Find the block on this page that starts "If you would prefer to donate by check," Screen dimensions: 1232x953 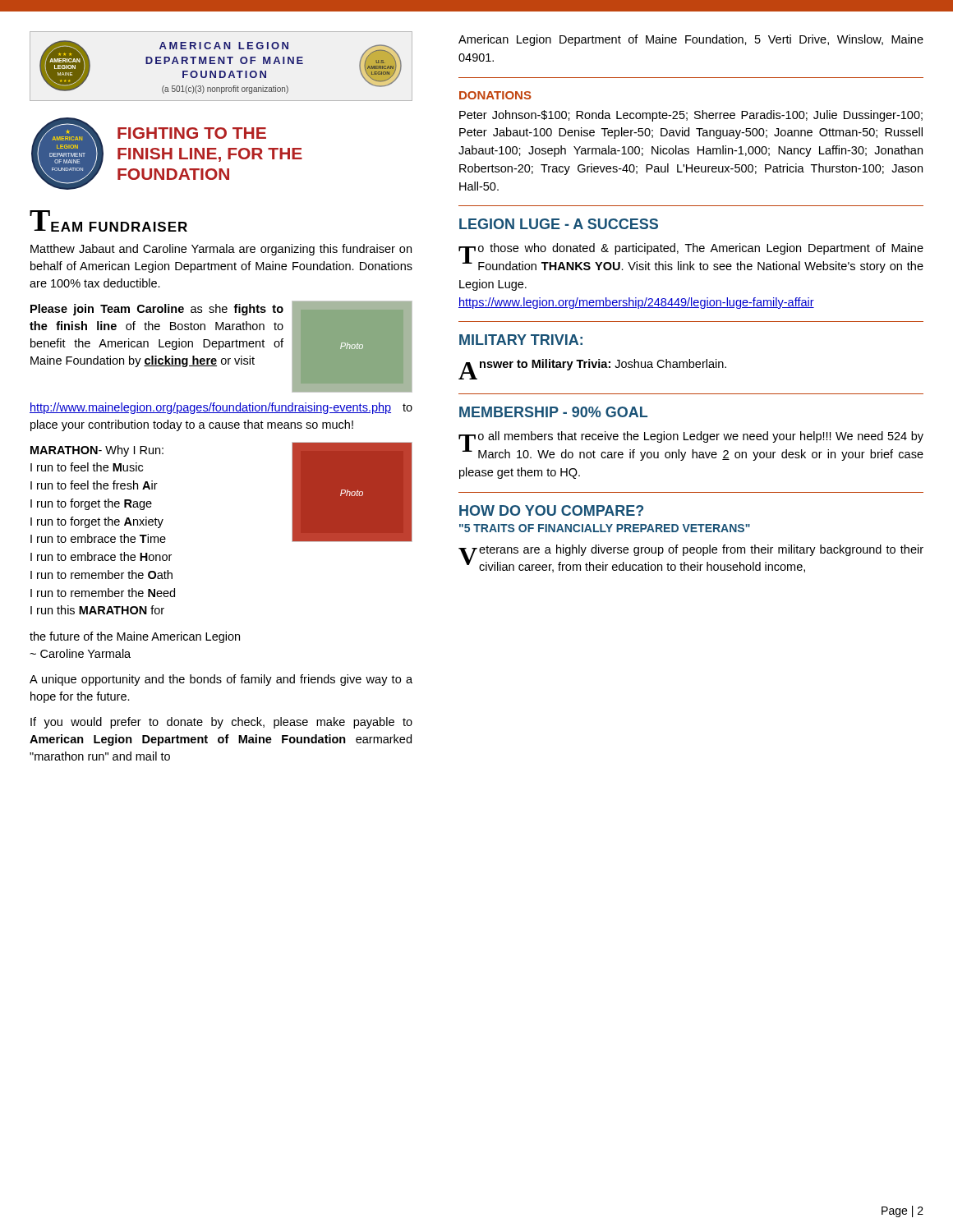[x=221, y=739]
